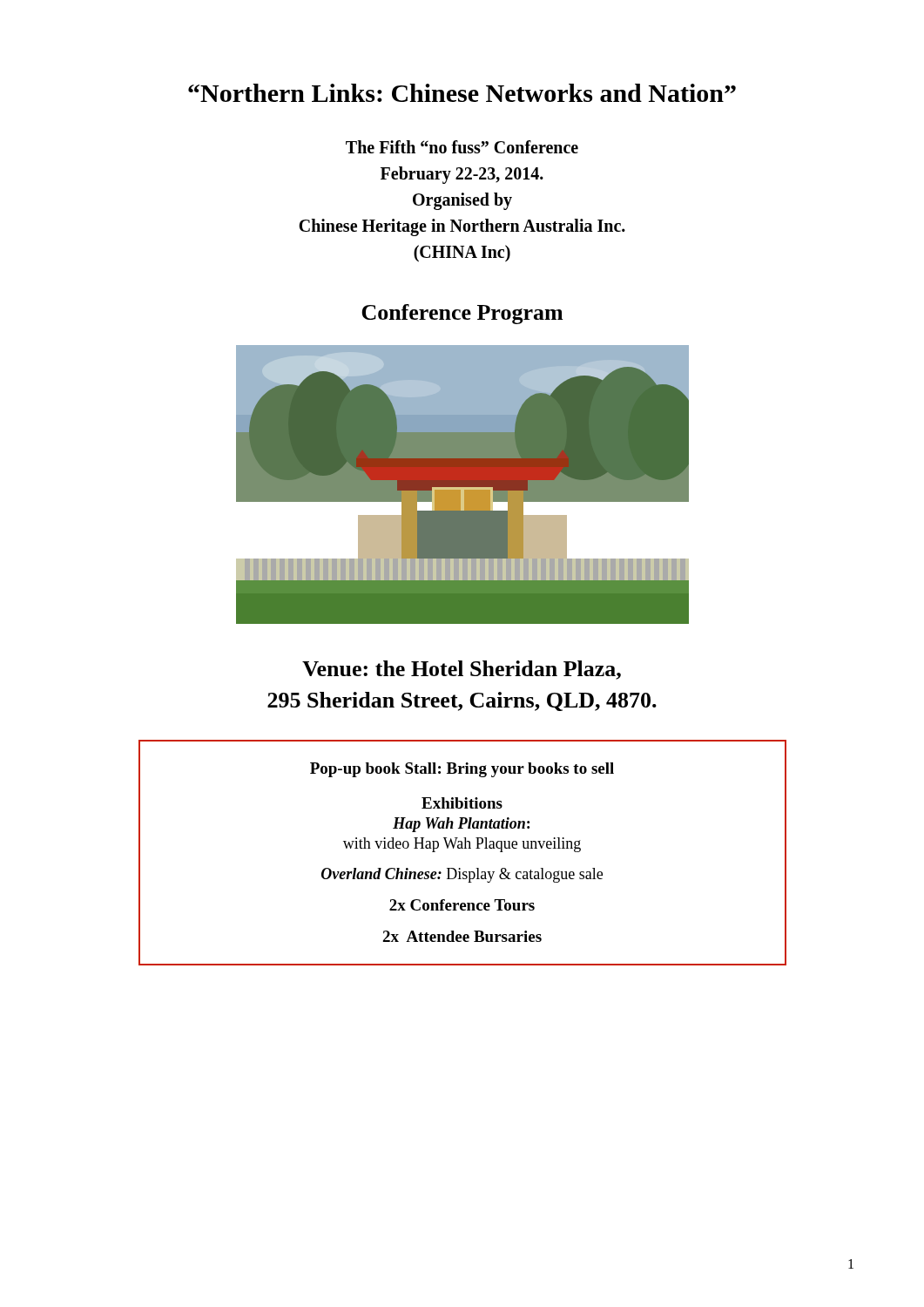Find the text block starting "Conference Program"
The width and height of the screenshot is (924, 1307).
462,312
